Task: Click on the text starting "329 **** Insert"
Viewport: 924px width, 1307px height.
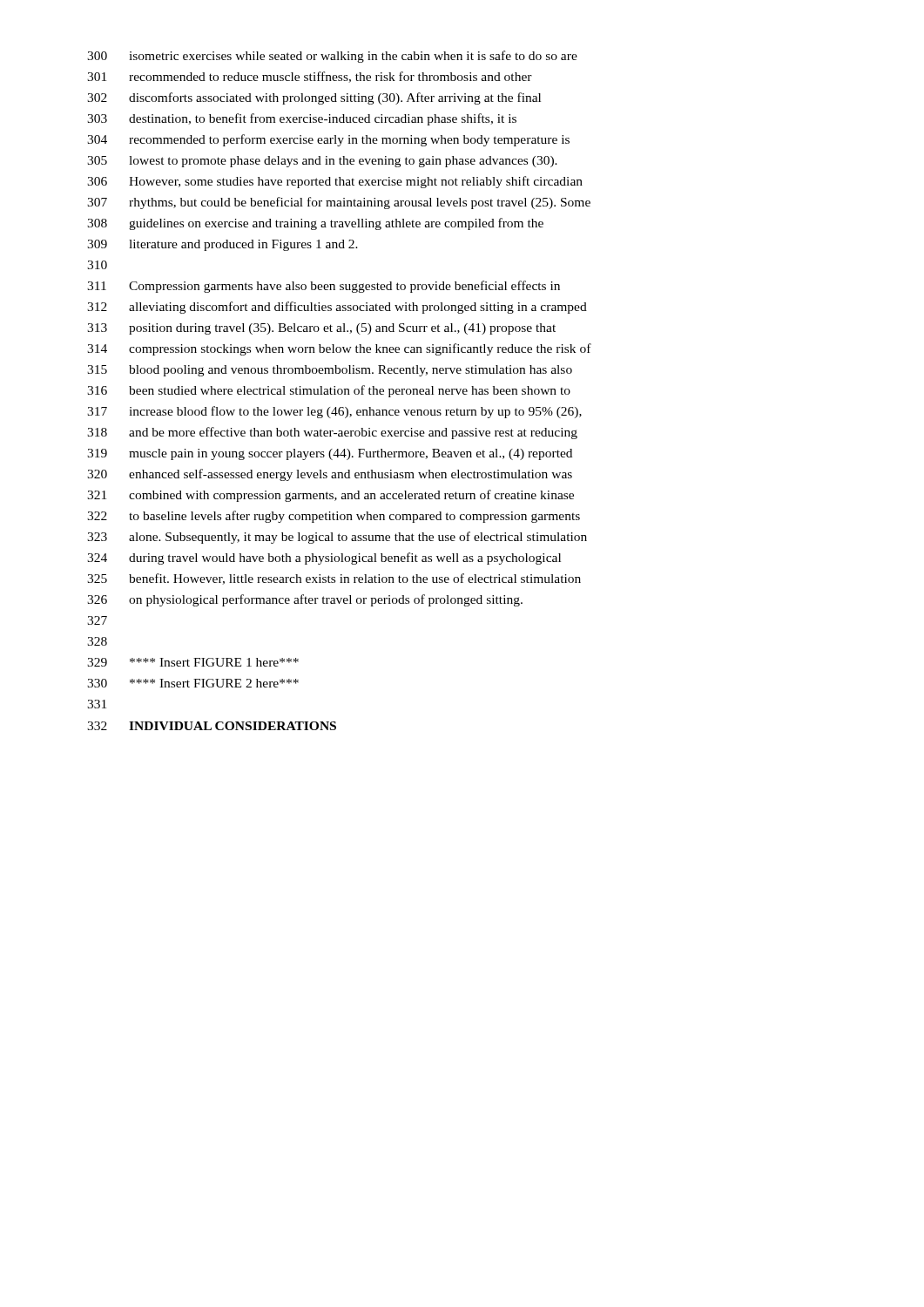Action: point(193,662)
